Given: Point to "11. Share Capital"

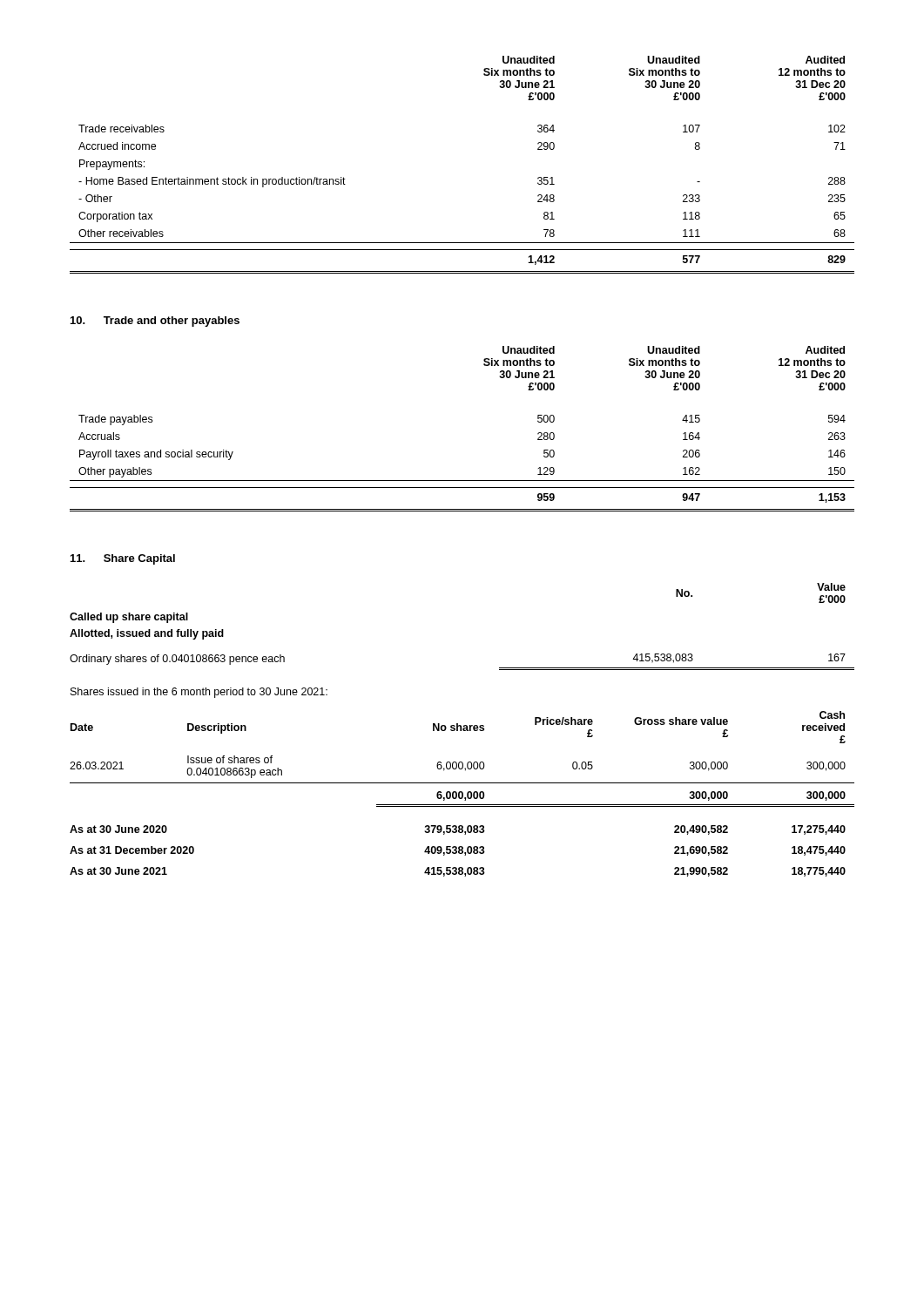Looking at the screenshot, I should click(x=123, y=558).
